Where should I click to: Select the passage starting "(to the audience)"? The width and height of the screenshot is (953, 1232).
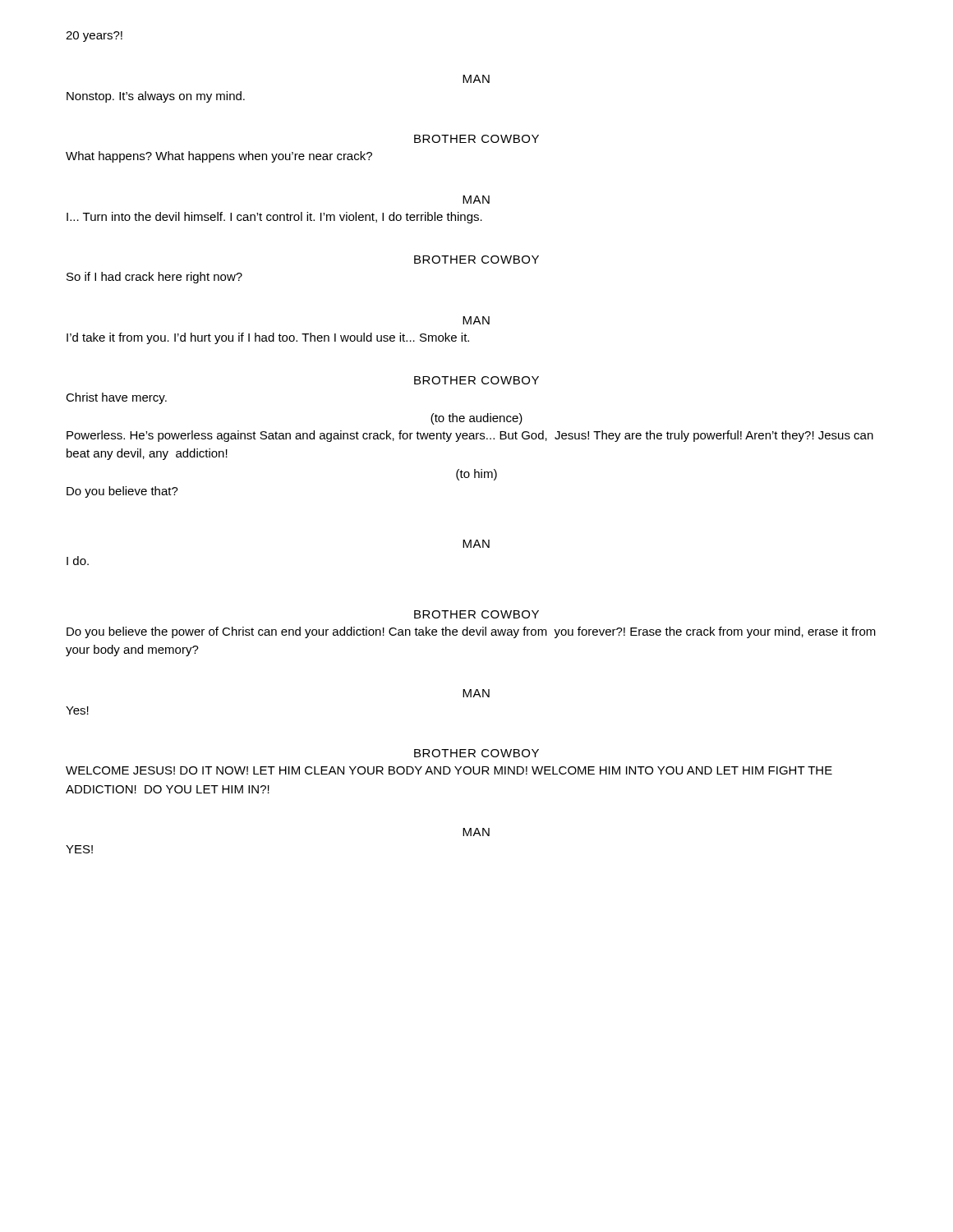[x=476, y=417]
